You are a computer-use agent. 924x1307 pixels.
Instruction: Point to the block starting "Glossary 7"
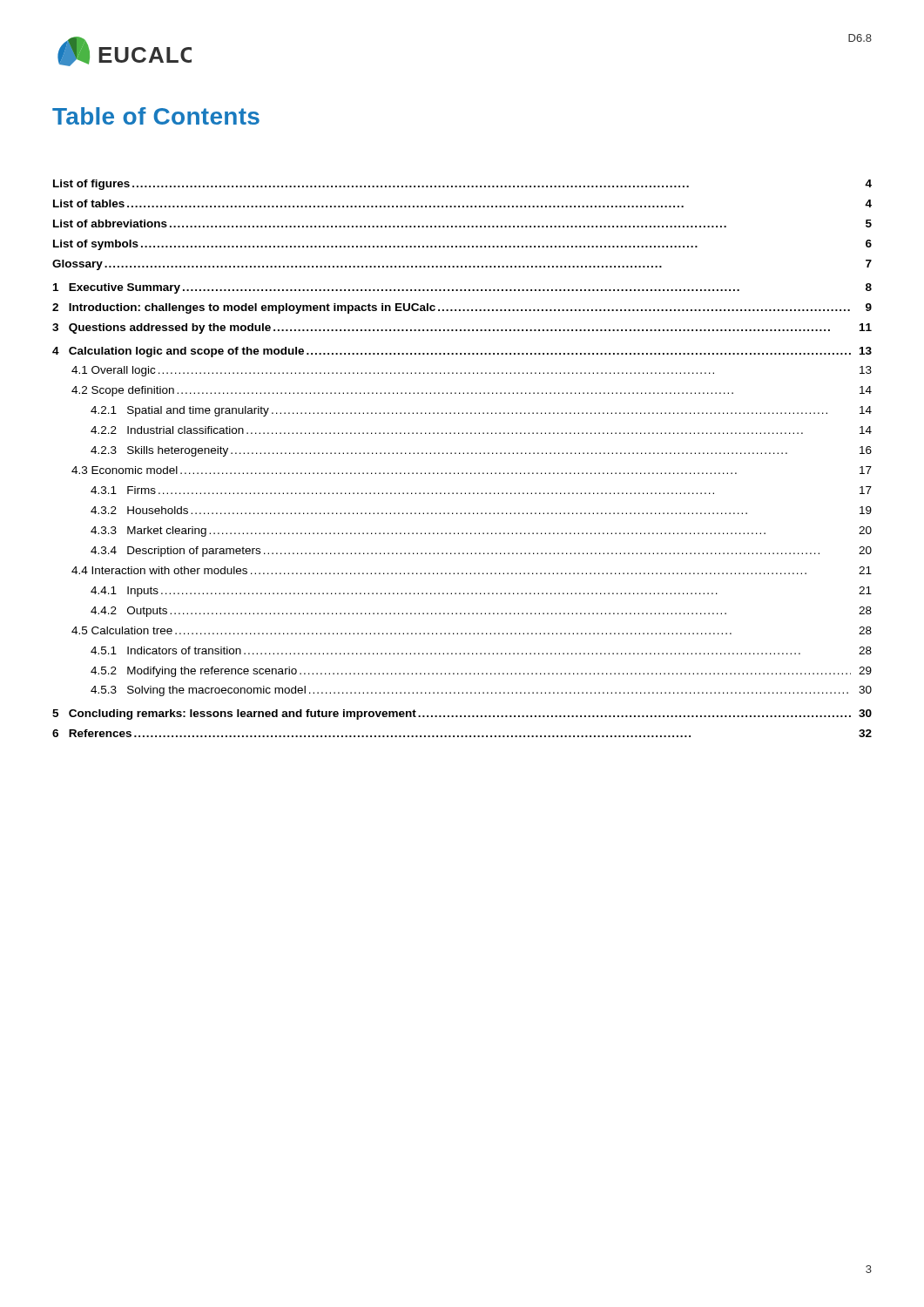(x=462, y=264)
